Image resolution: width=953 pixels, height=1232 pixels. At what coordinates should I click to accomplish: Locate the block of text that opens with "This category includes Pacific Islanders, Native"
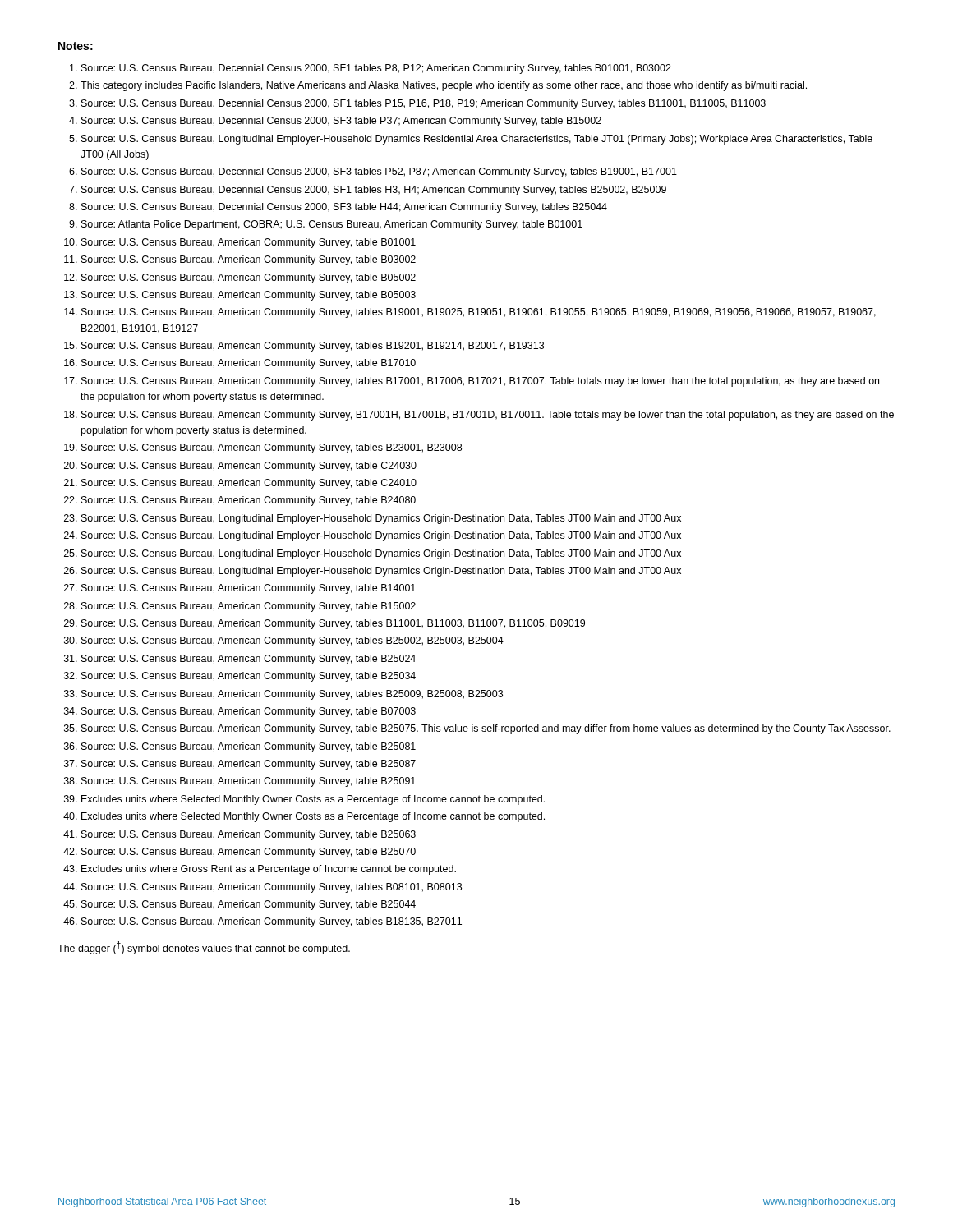point(444,86)
